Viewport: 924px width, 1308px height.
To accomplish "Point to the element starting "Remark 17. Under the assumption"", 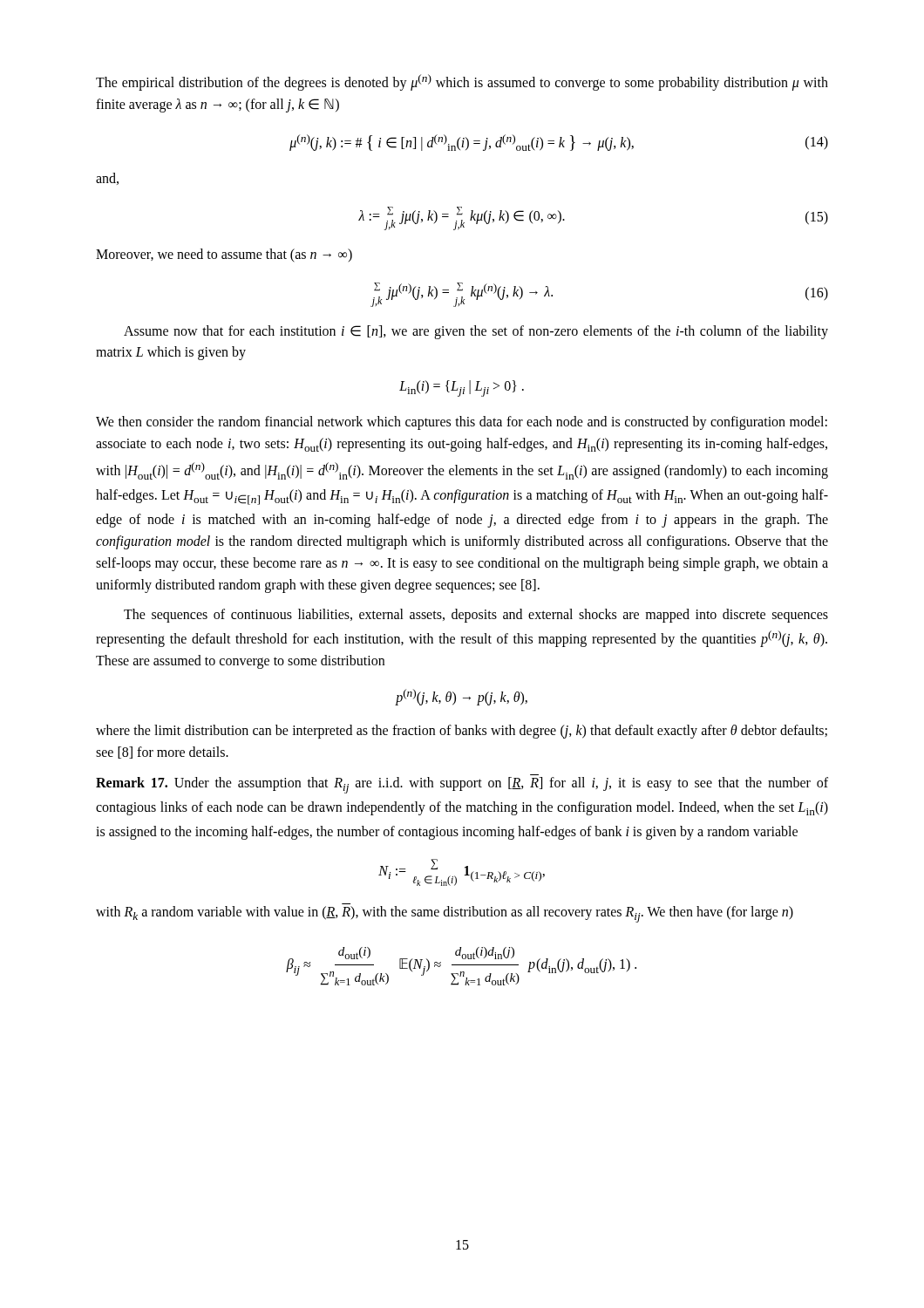I will pyautogui.click(x=462, y=808).
